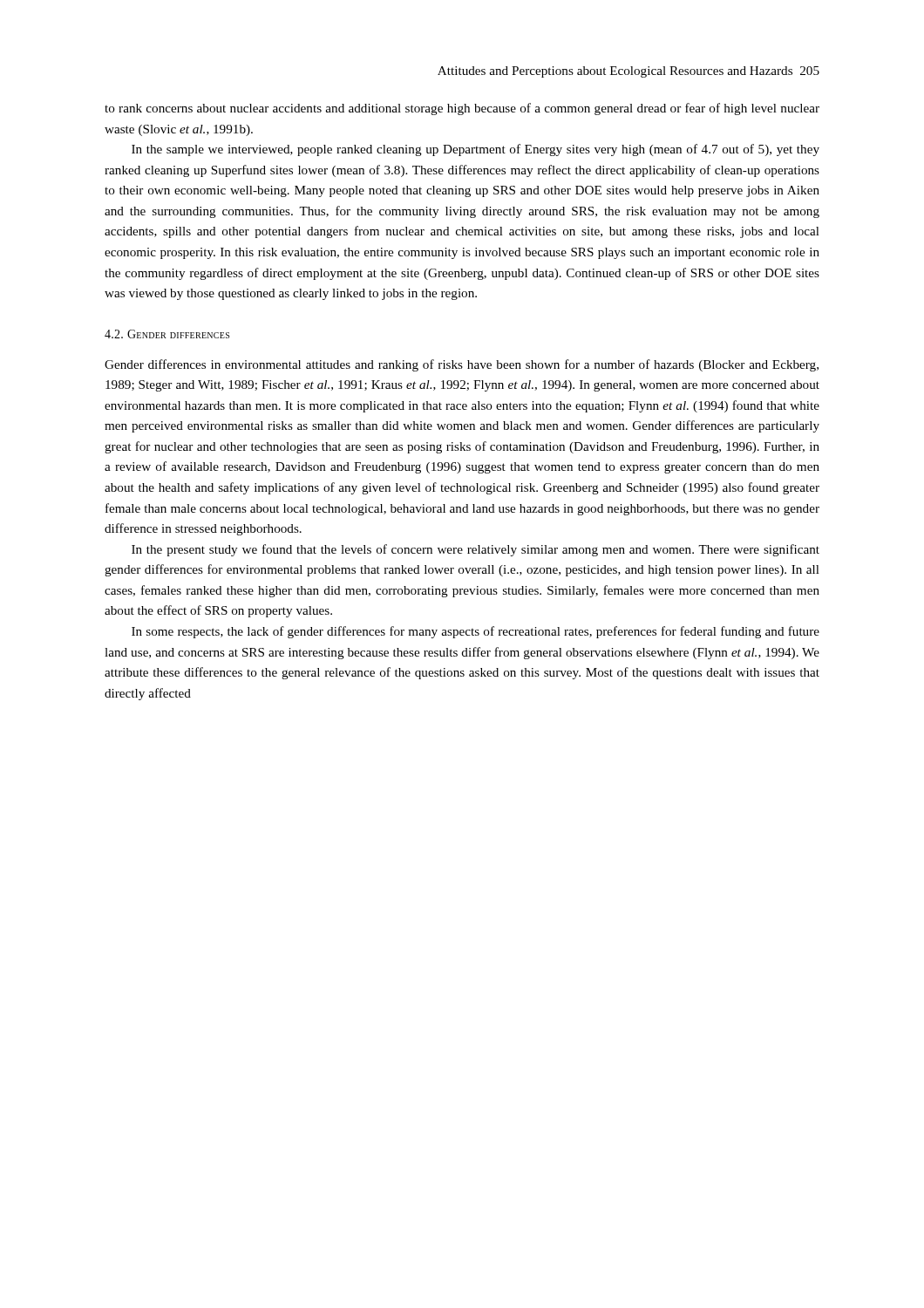Locate the text block starting "to rank concerns about nuclear accidents and additional"
This screenshot has height=1308, width=924.
(462, 200)
